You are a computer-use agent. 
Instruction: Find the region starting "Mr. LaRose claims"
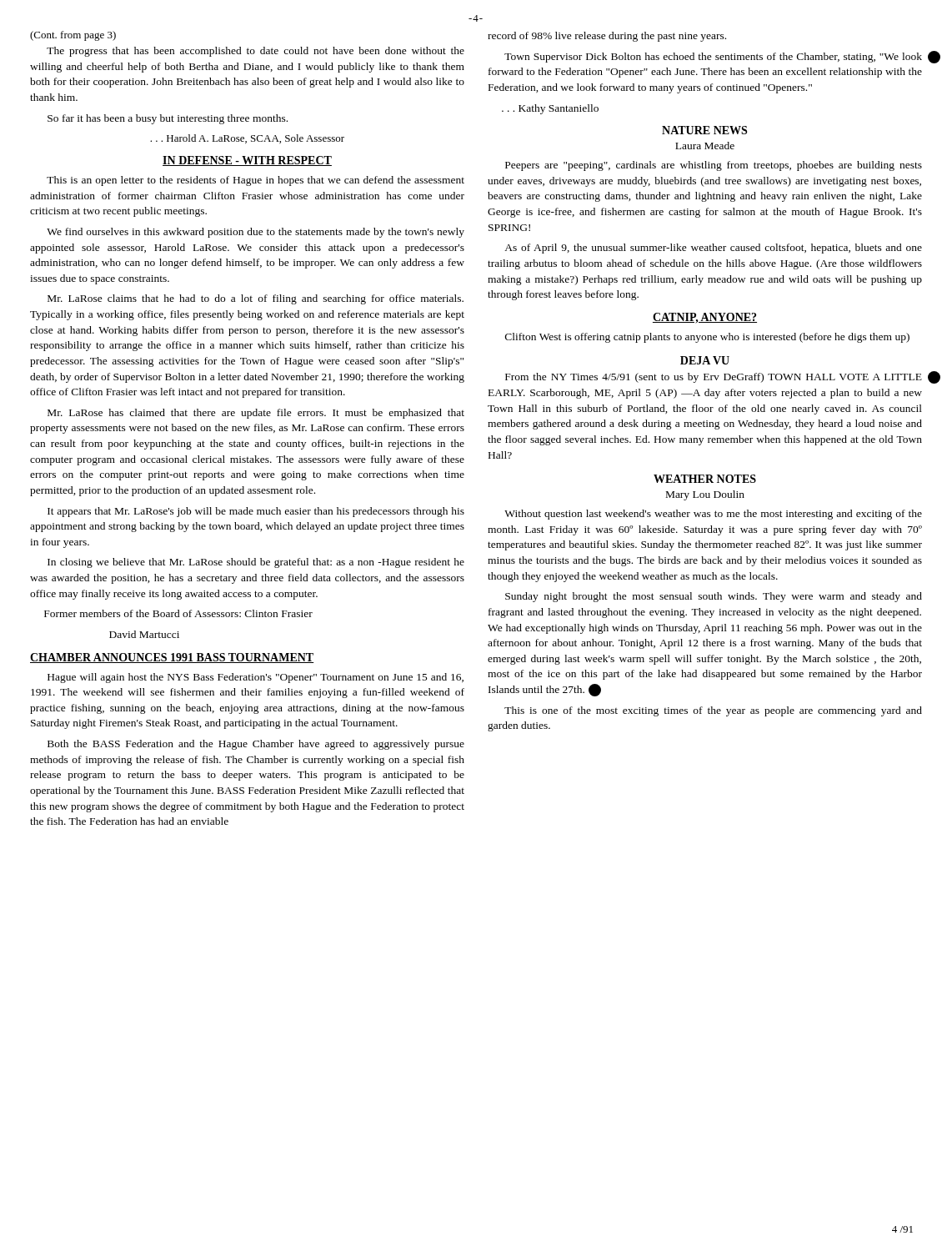tap(247, 345)
